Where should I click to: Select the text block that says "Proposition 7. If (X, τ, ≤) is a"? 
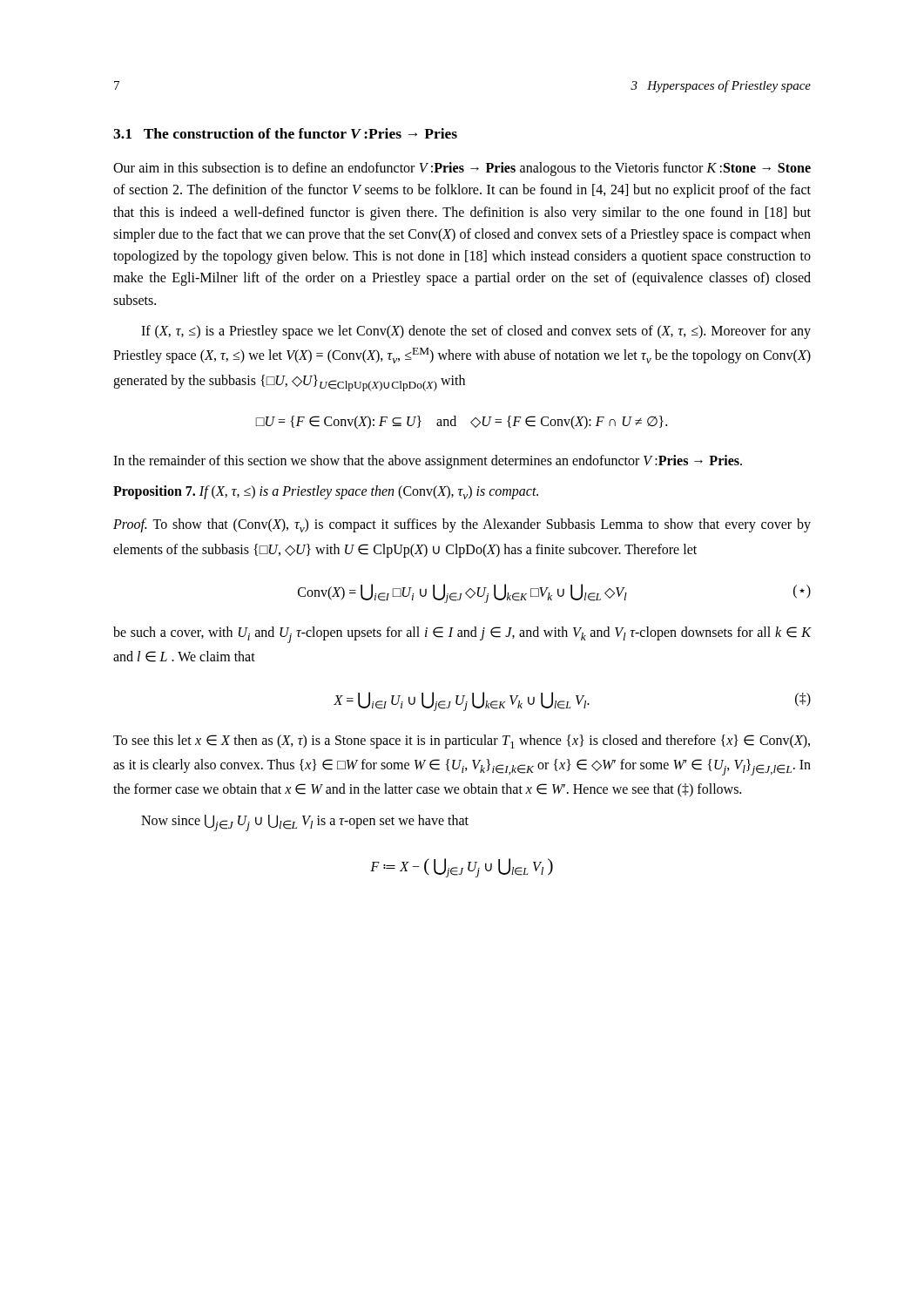pyautogui.click(x=326, y=493)
